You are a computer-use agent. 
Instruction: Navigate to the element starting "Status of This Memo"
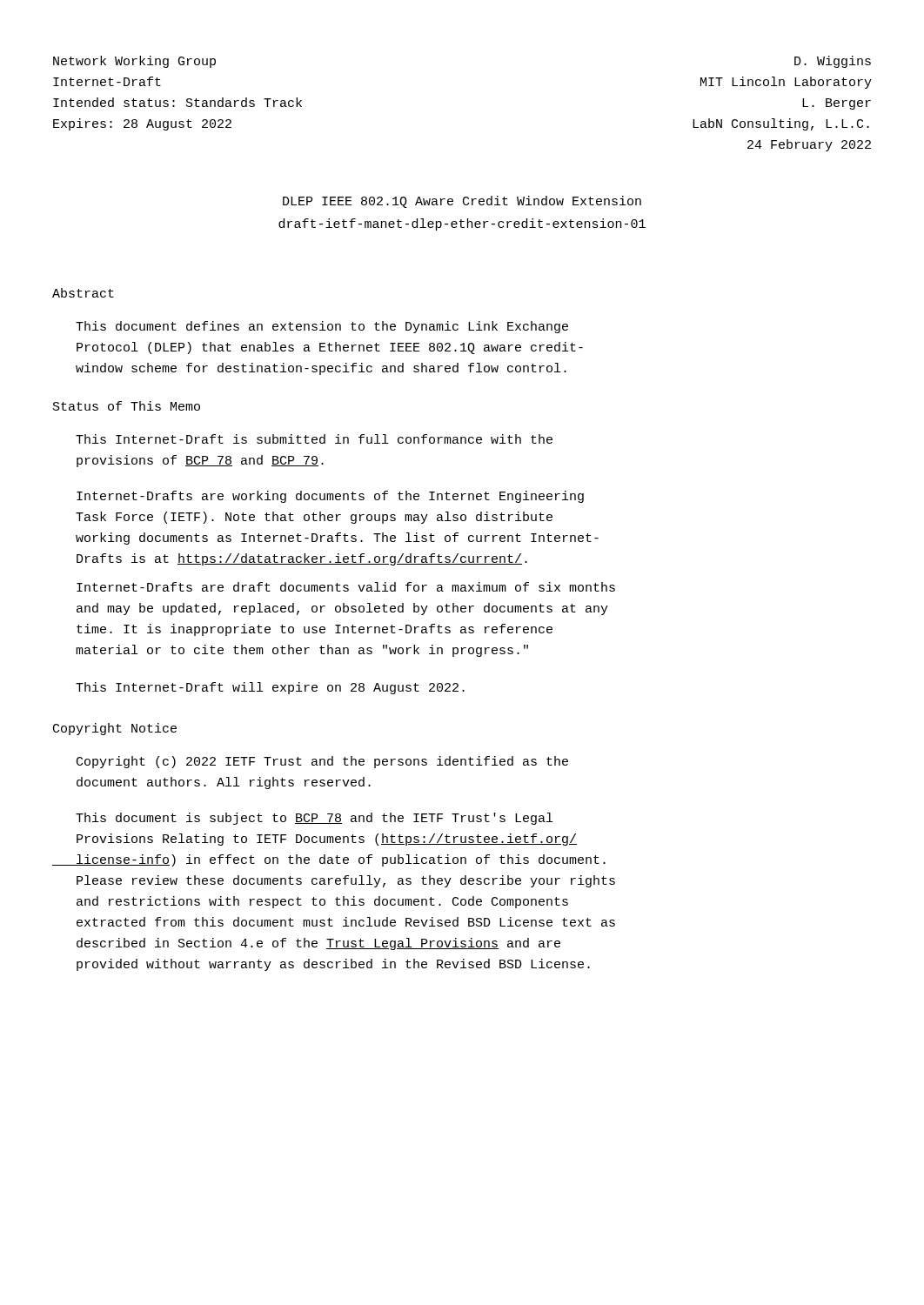[x=127, y=408]
